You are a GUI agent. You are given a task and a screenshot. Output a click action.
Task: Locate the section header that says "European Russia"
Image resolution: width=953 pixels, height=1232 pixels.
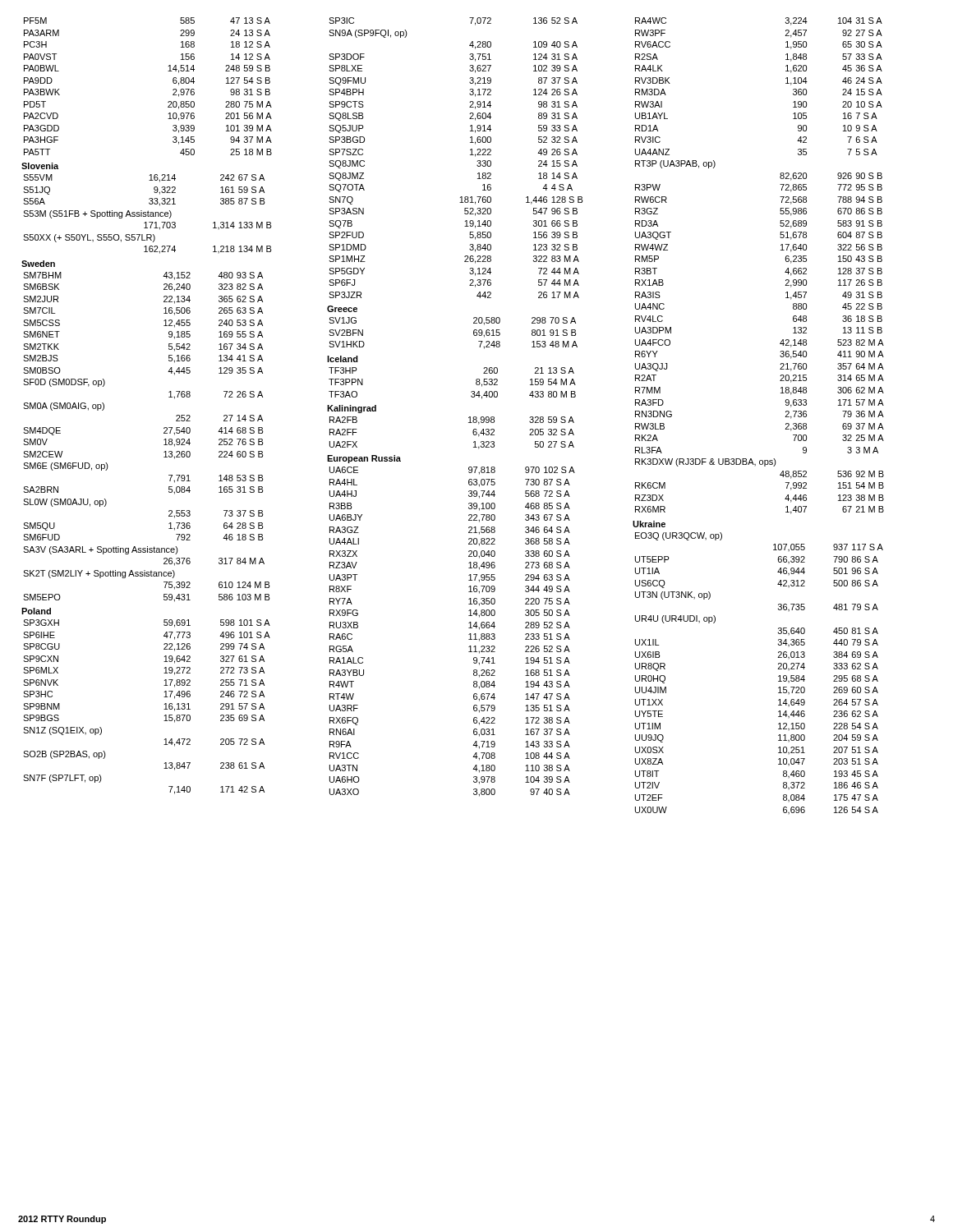point(364,458)
